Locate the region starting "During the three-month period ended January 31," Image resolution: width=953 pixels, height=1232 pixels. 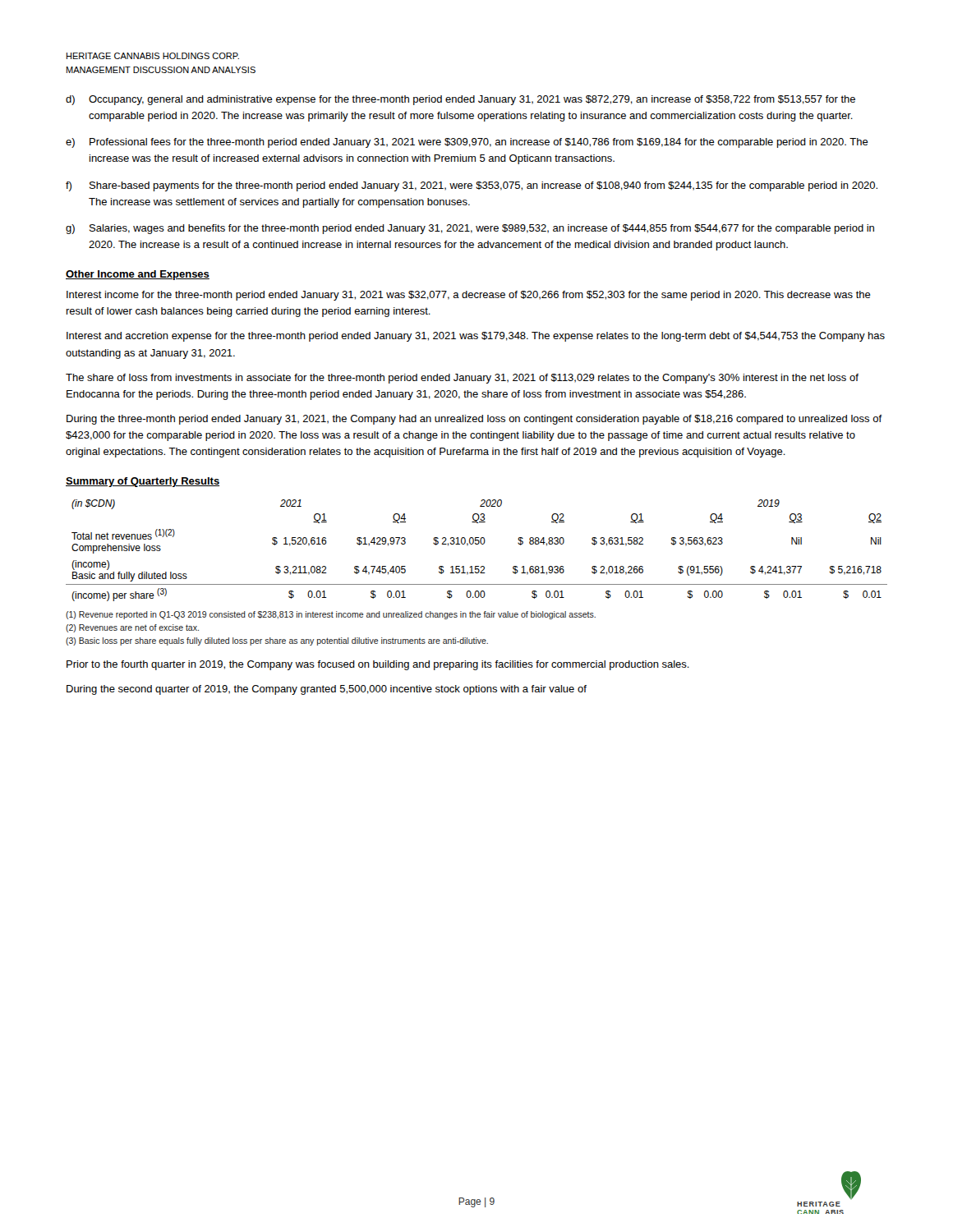474,435
